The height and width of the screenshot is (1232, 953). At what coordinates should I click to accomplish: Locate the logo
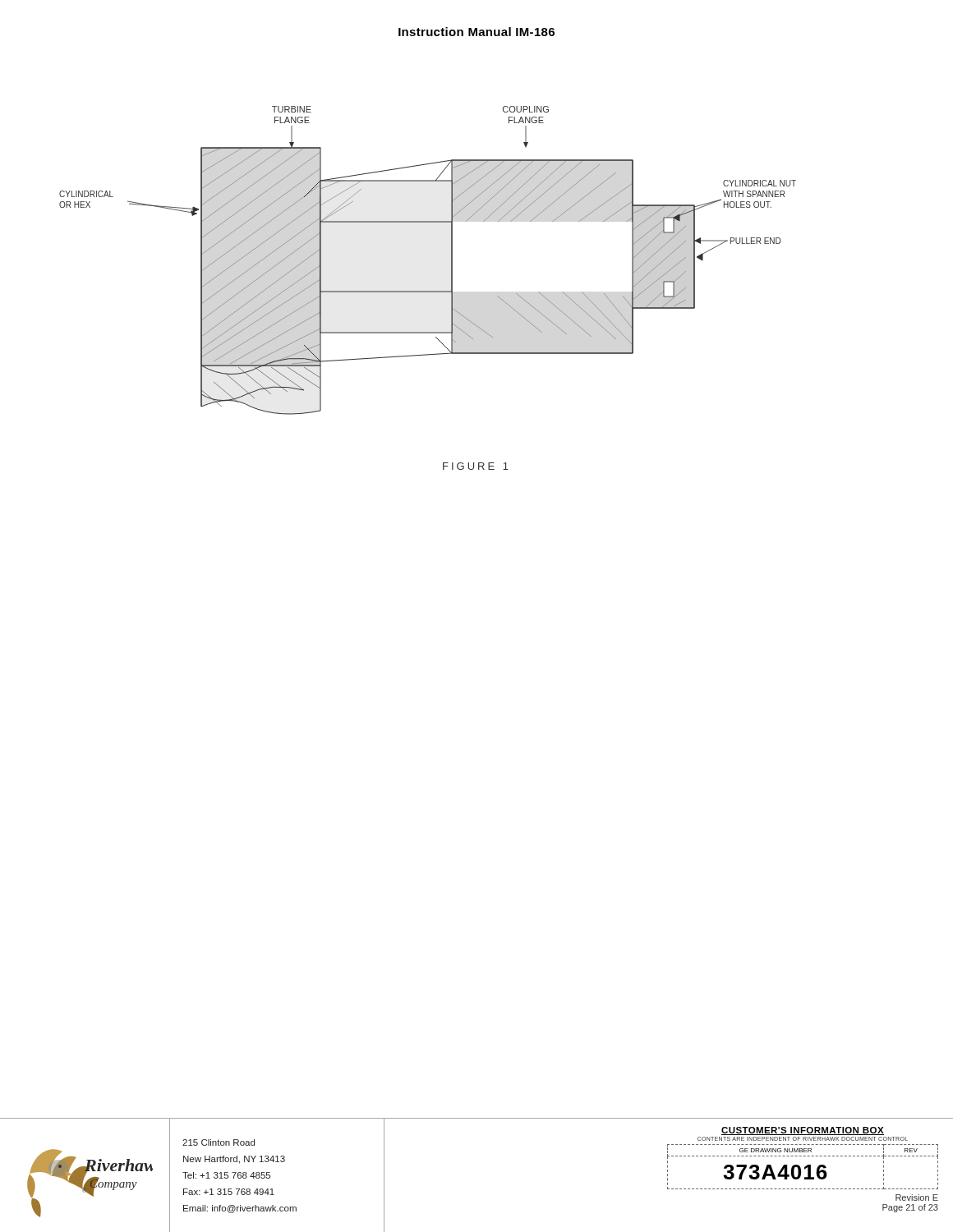click(x=85, y=1175)
